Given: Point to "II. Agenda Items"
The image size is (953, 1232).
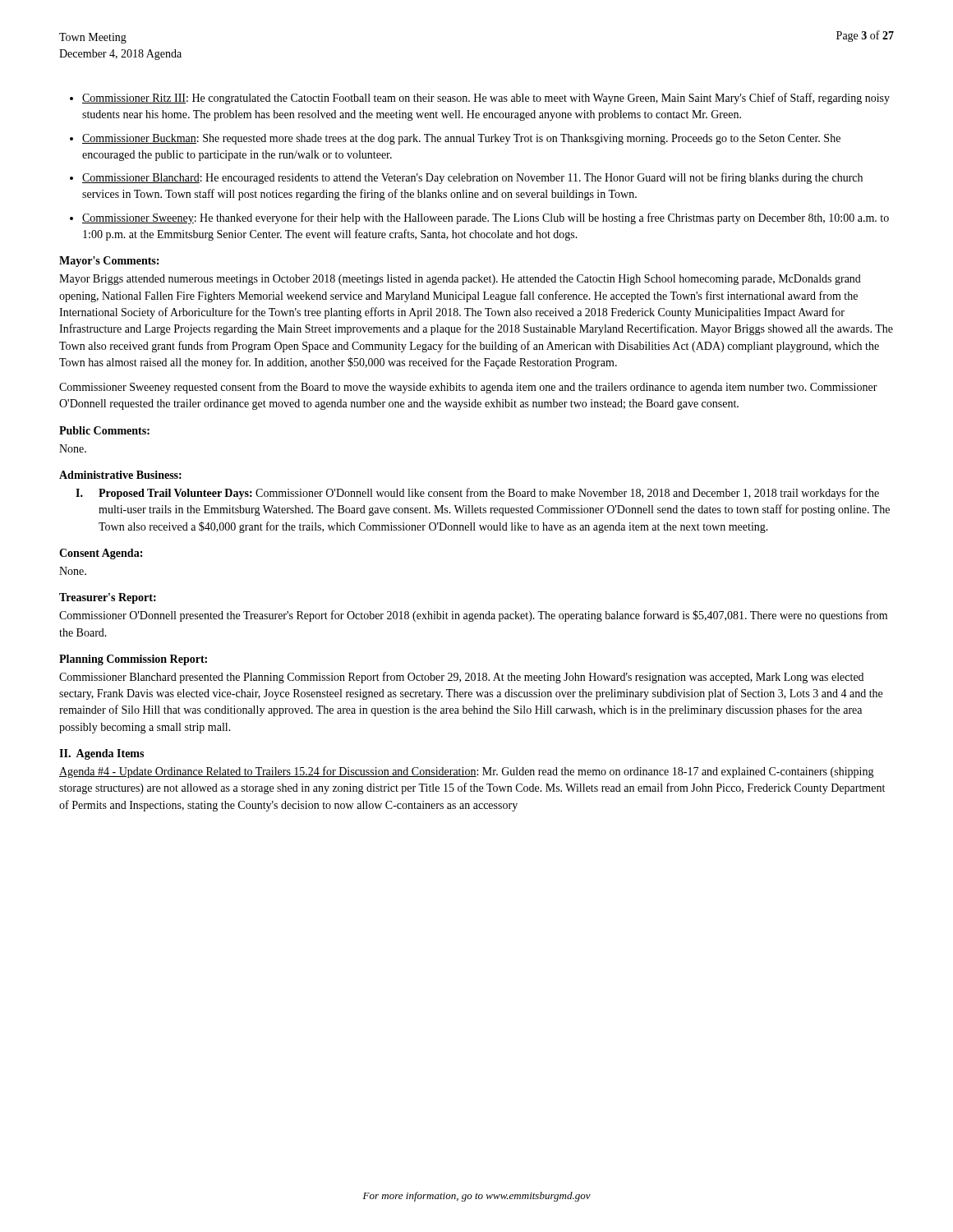Looking at the screenshot, I should point(102,754).
